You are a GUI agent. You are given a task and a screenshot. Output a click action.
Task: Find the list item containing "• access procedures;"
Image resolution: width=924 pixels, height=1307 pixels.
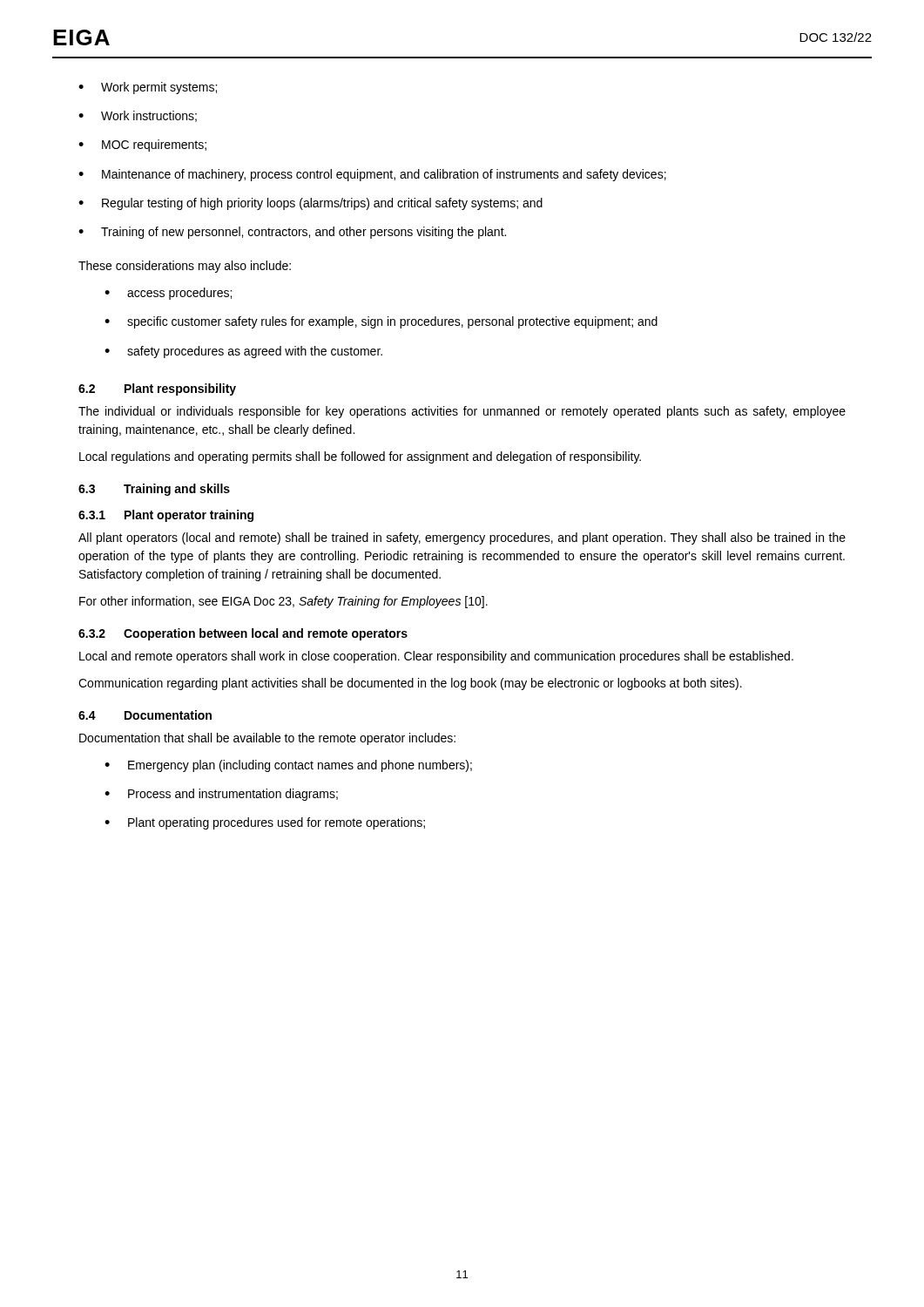point(168,294)
